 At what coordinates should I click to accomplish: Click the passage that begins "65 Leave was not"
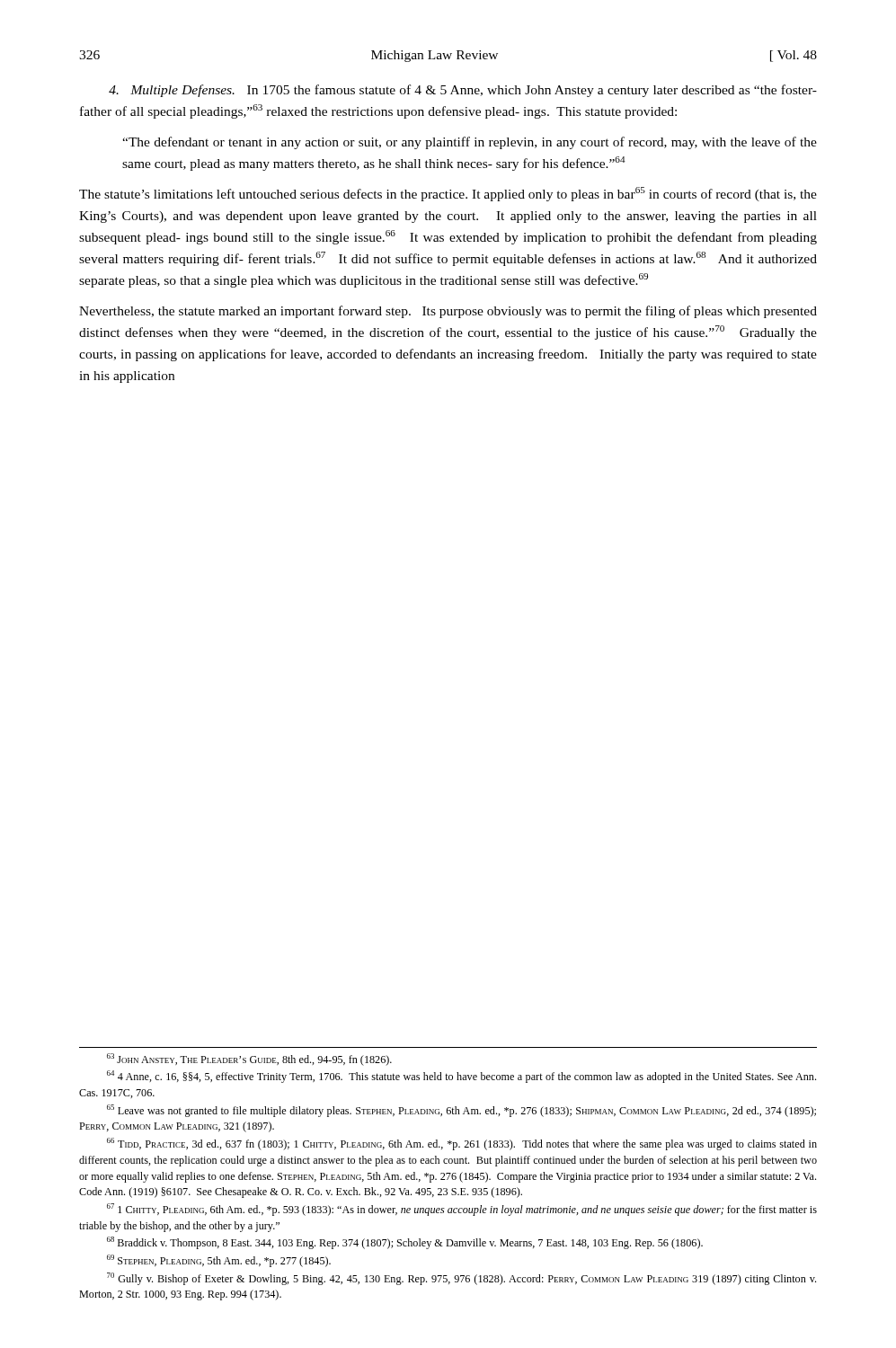point(448,1118)
